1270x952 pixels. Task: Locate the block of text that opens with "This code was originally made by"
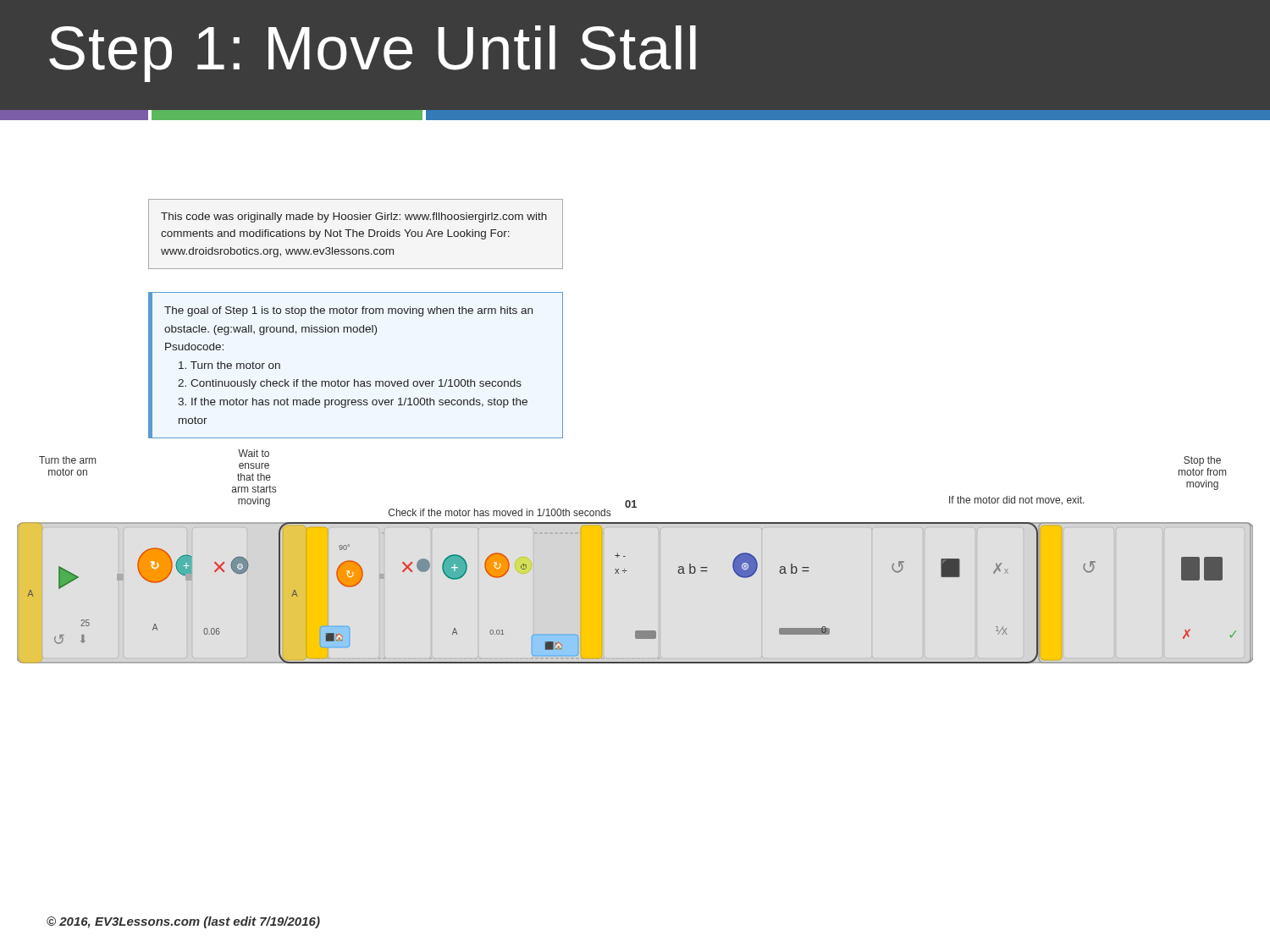tap(354, 233)
